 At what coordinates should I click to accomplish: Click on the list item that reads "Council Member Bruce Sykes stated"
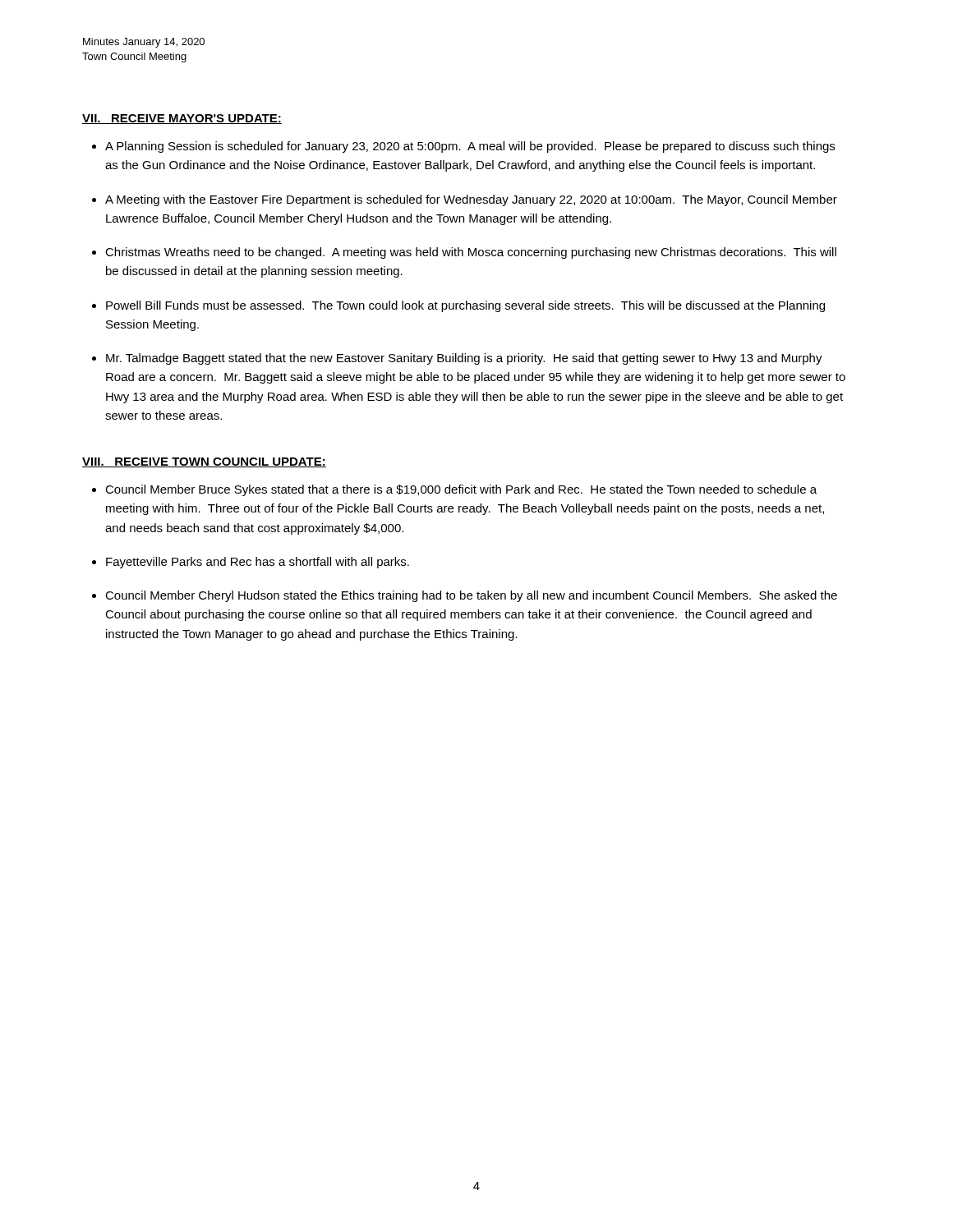(x=465, y=508)
